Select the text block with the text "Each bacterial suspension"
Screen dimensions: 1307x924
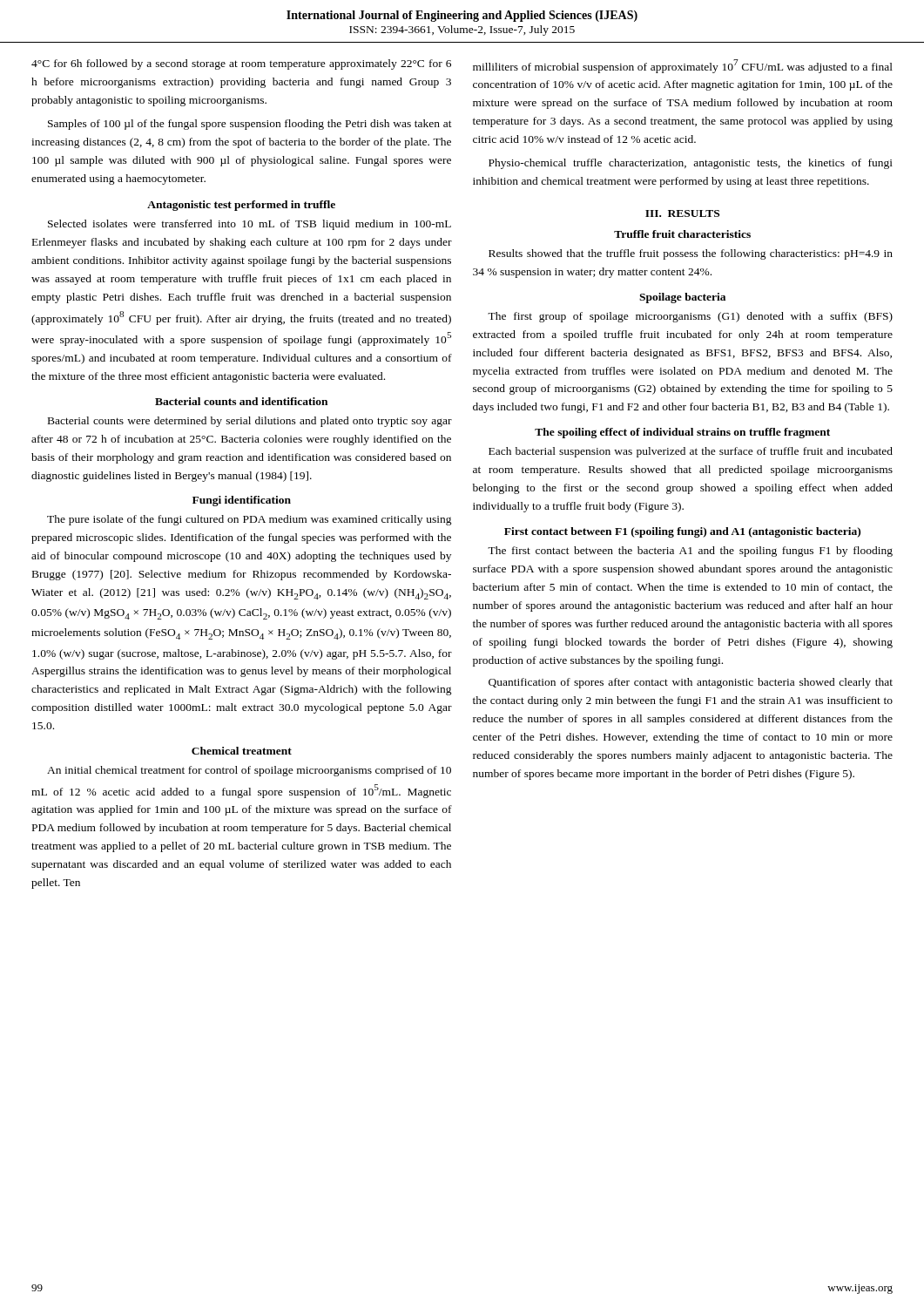click(683, 479)
